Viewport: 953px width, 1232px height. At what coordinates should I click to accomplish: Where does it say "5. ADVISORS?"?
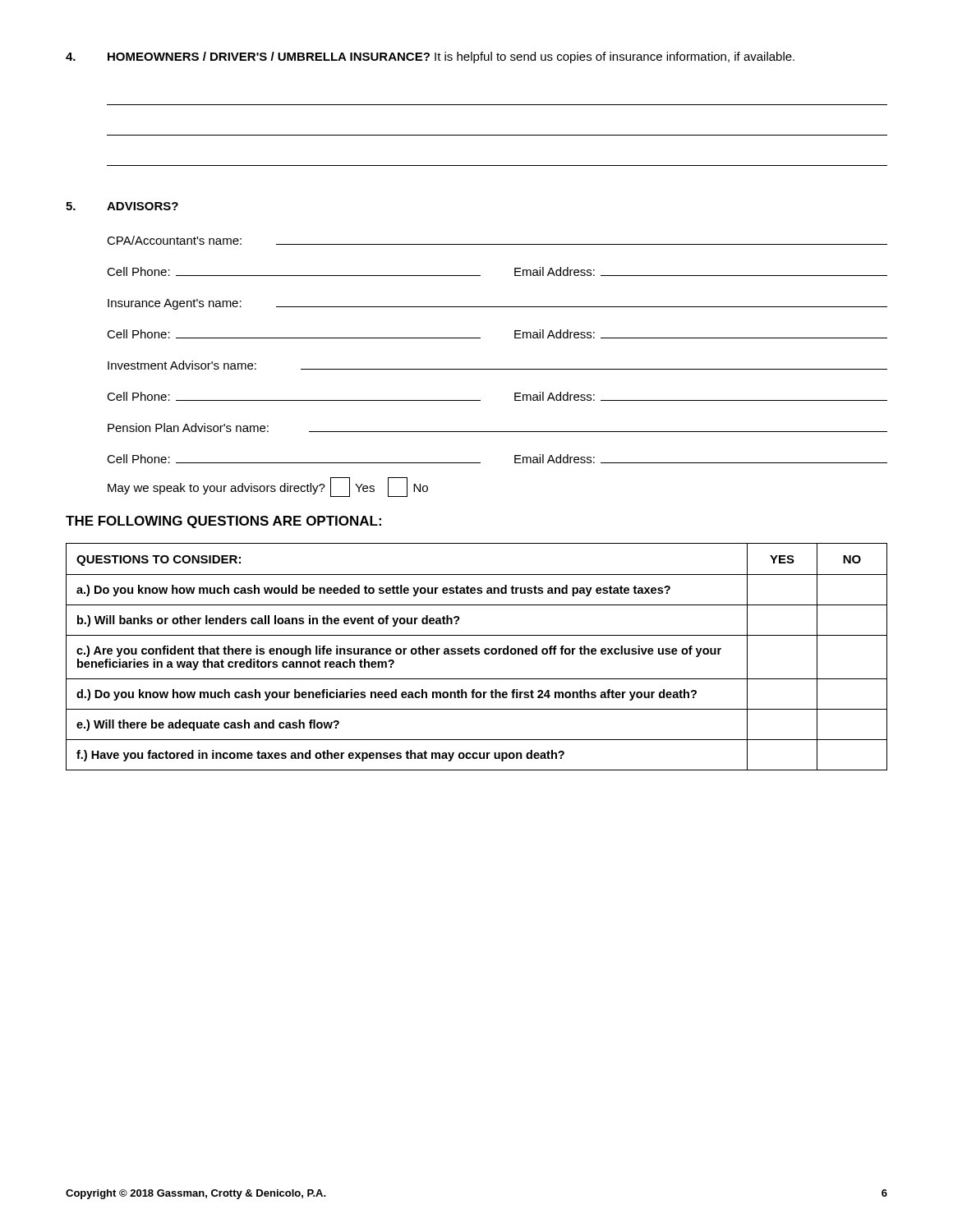(122, 206)
